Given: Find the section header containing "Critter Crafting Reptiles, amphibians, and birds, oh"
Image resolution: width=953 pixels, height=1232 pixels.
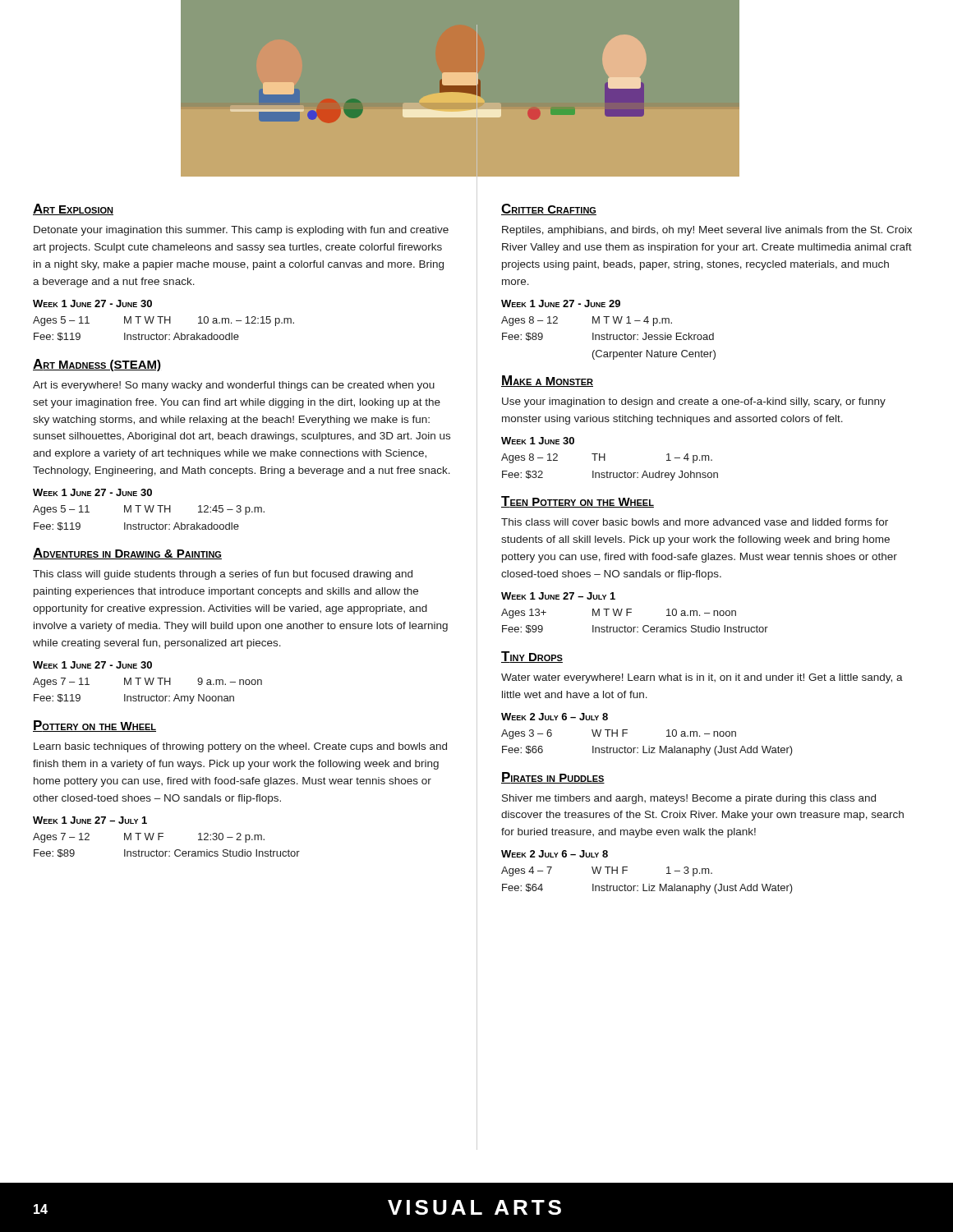Looking at the screenshot, I should [x=549, y=209].
